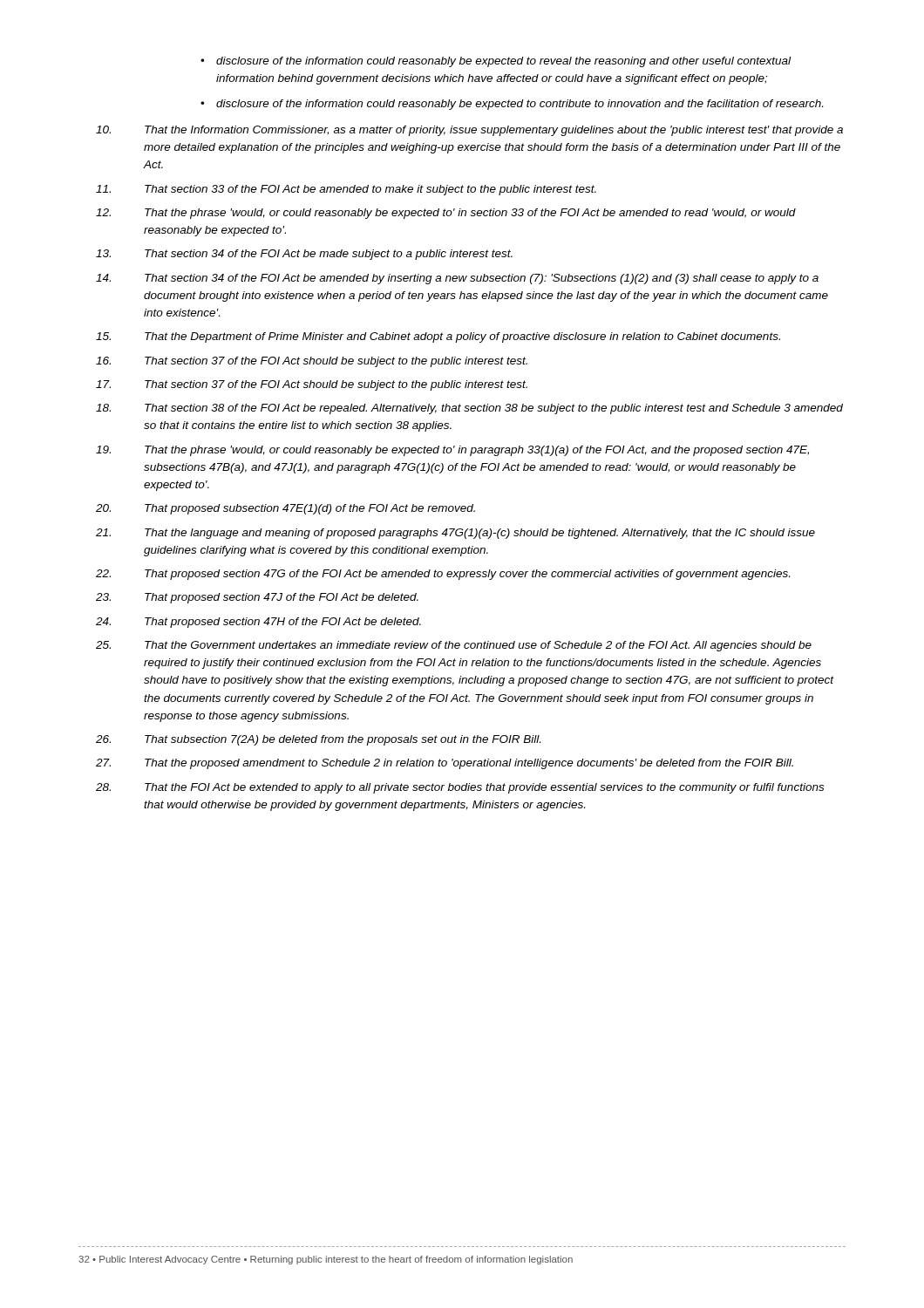Find the block on this page that starts "28. That the FOI Act be extended"
Screen dimensions: 1308x924
[471, 796]
